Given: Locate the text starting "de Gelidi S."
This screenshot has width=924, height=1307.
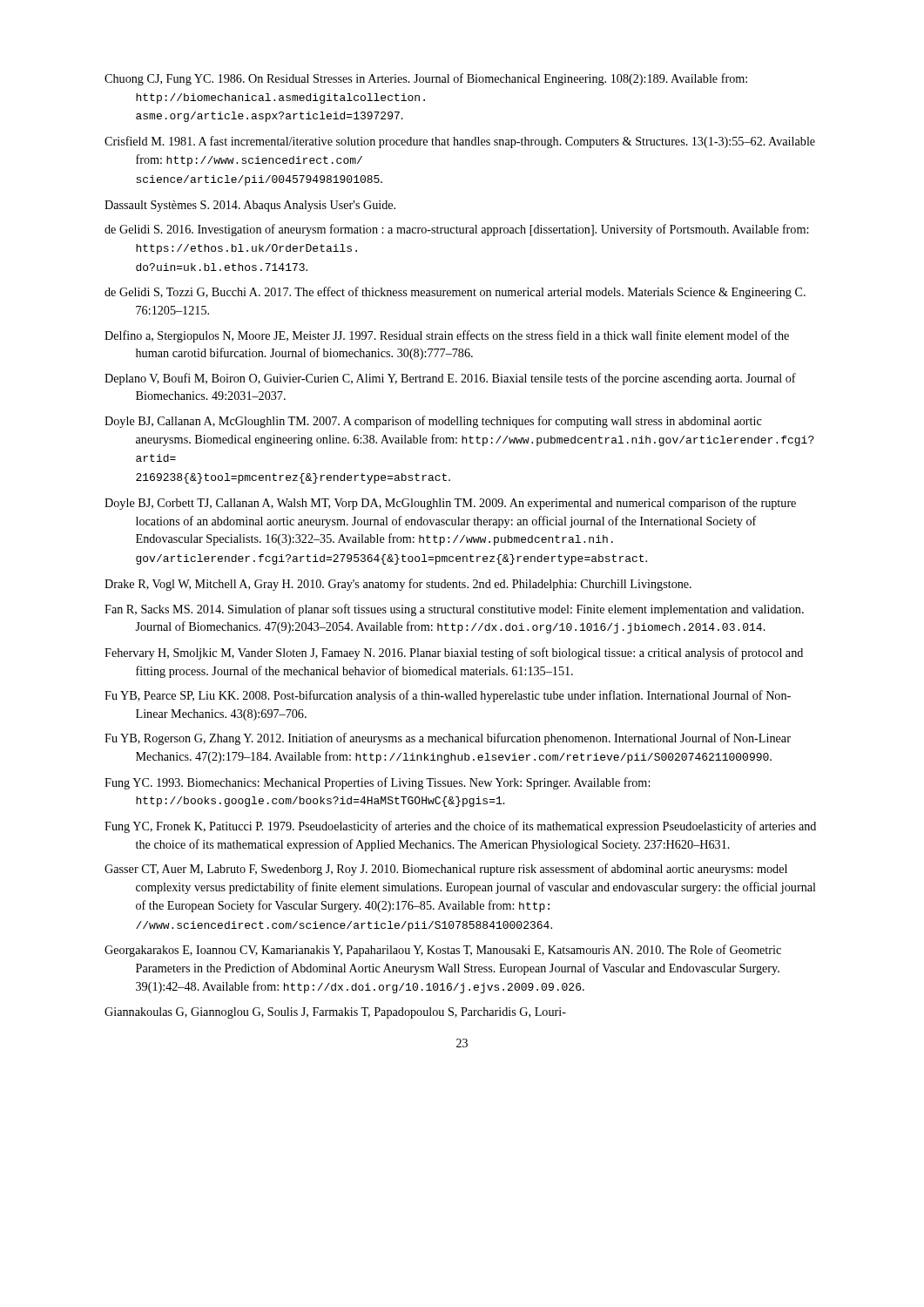Looking at the screenshot, I should 456,230.
